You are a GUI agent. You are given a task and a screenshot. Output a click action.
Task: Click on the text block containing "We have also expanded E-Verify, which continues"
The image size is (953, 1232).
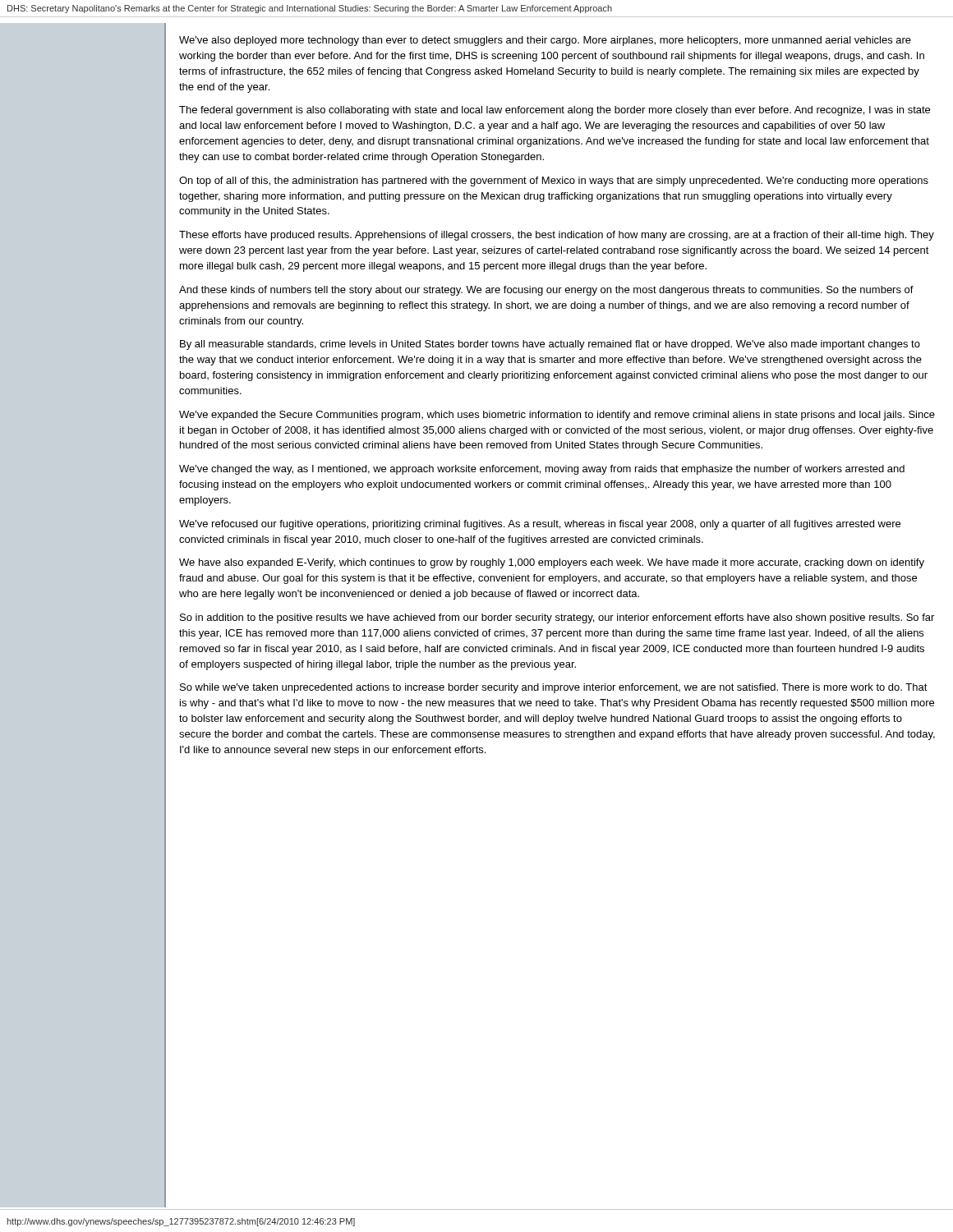[558, 579]
